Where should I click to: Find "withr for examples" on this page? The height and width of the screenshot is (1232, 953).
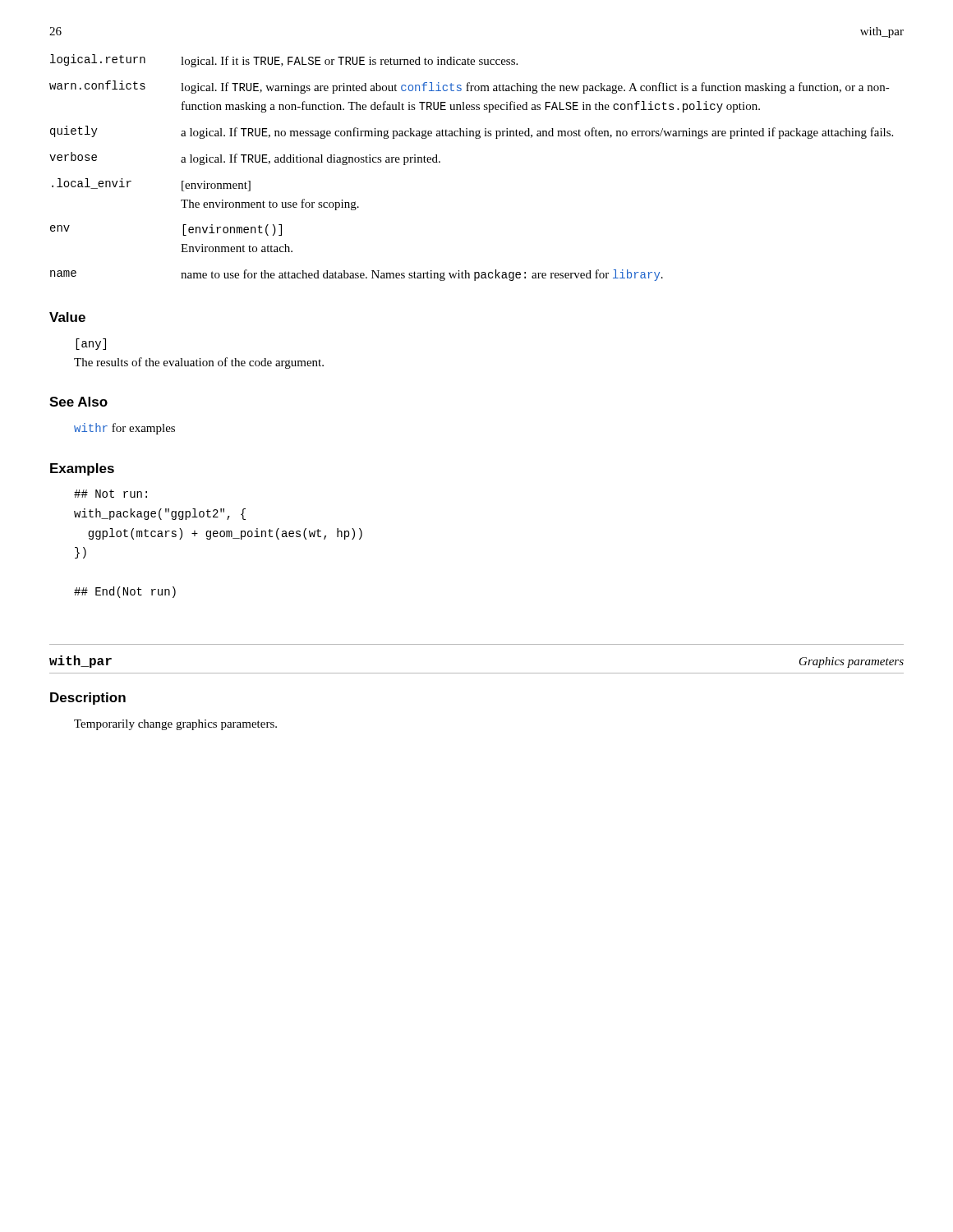click(x=125, y=428)
